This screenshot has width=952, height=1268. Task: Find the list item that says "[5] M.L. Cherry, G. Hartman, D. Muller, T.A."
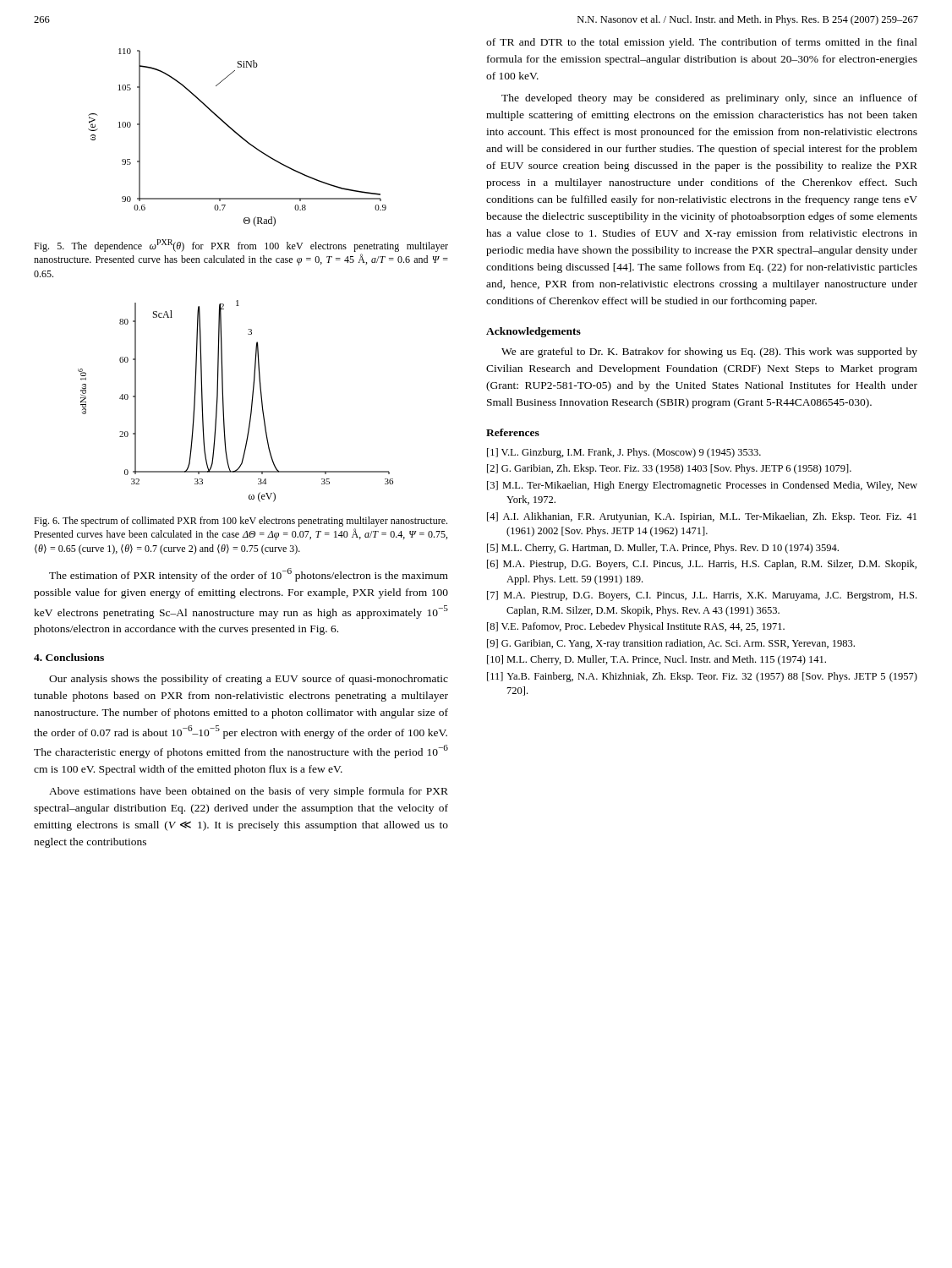[x=663, y=547]
